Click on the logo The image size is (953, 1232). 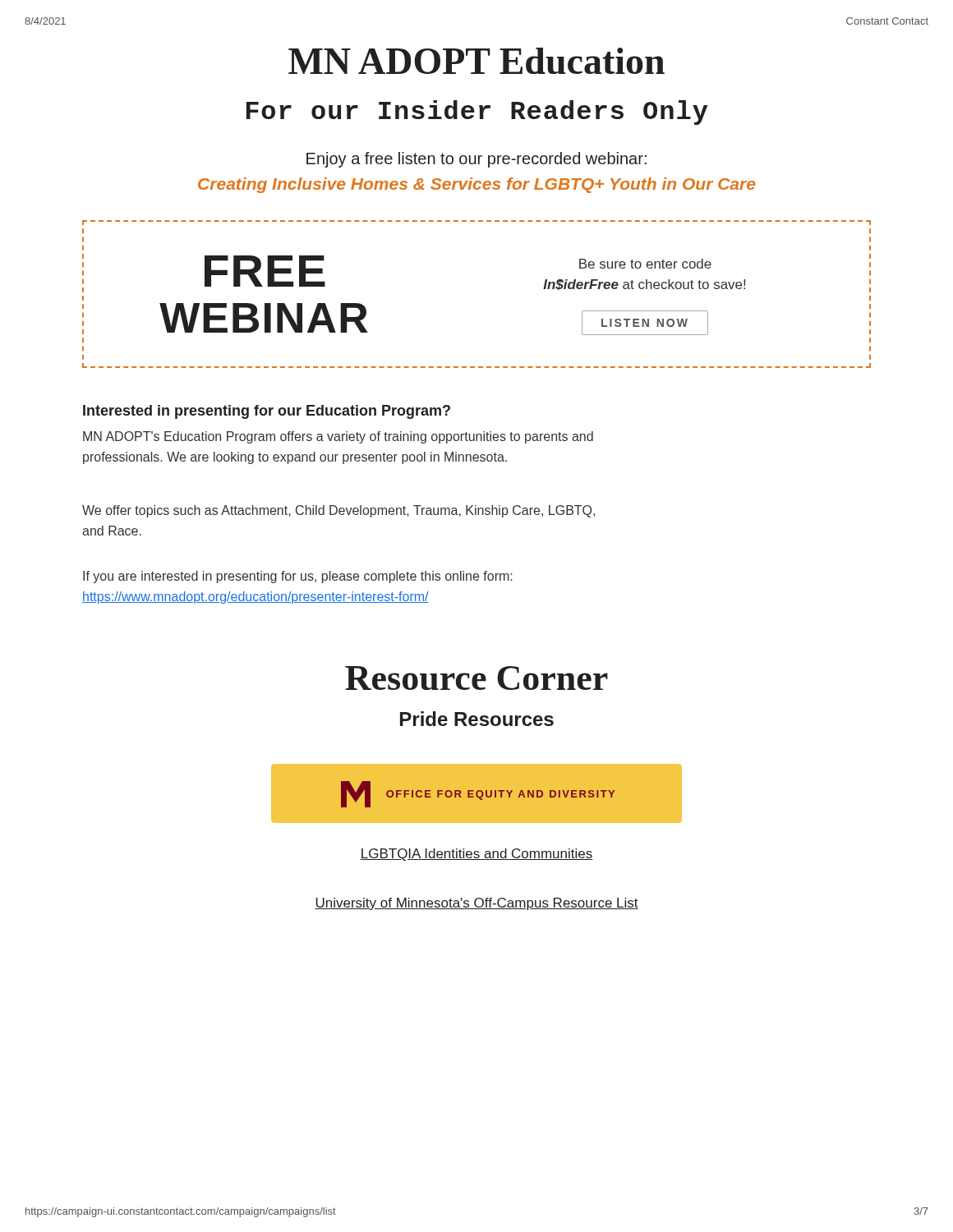(x=476, y=793)
